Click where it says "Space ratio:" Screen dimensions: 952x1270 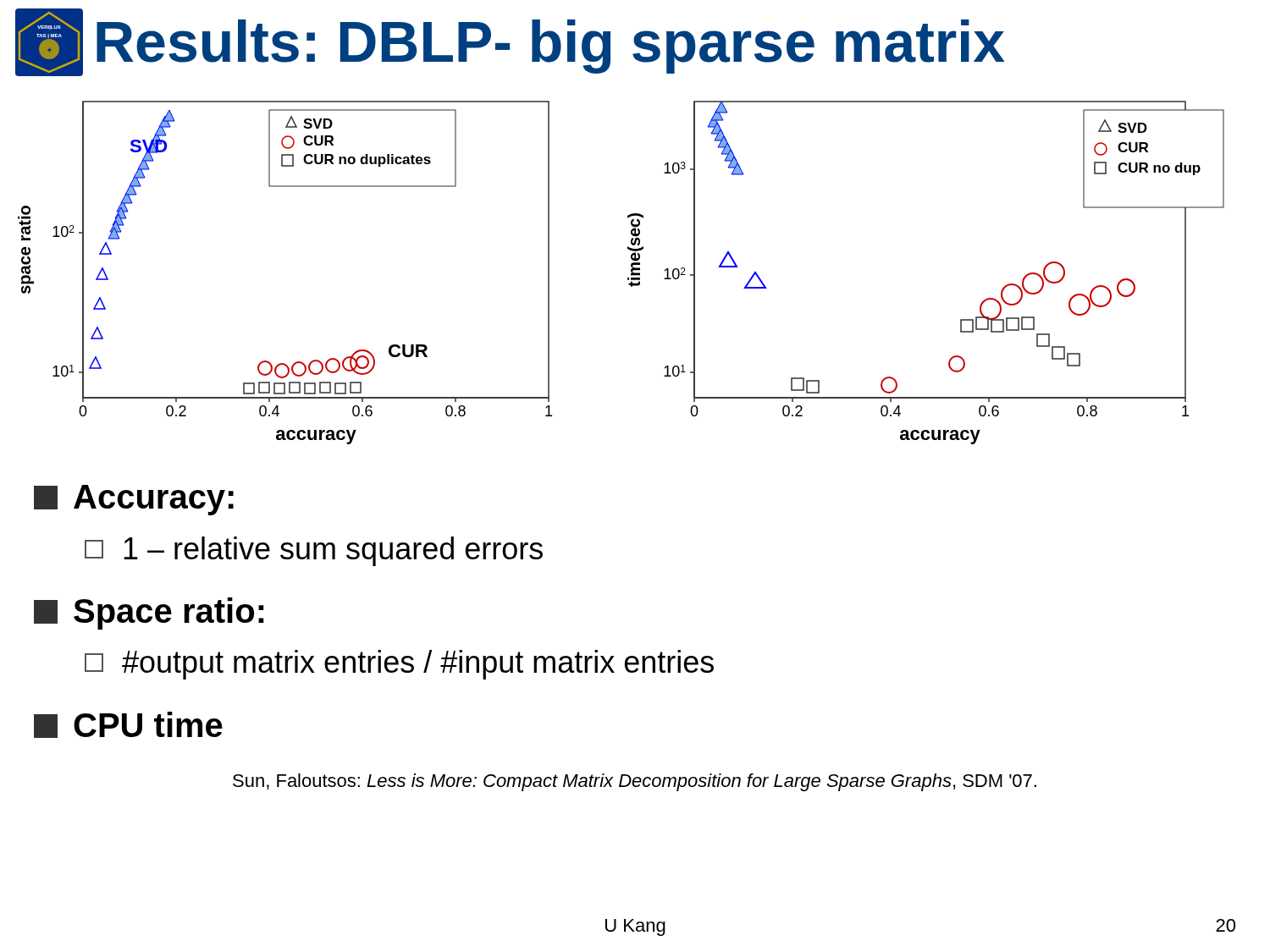150,611
